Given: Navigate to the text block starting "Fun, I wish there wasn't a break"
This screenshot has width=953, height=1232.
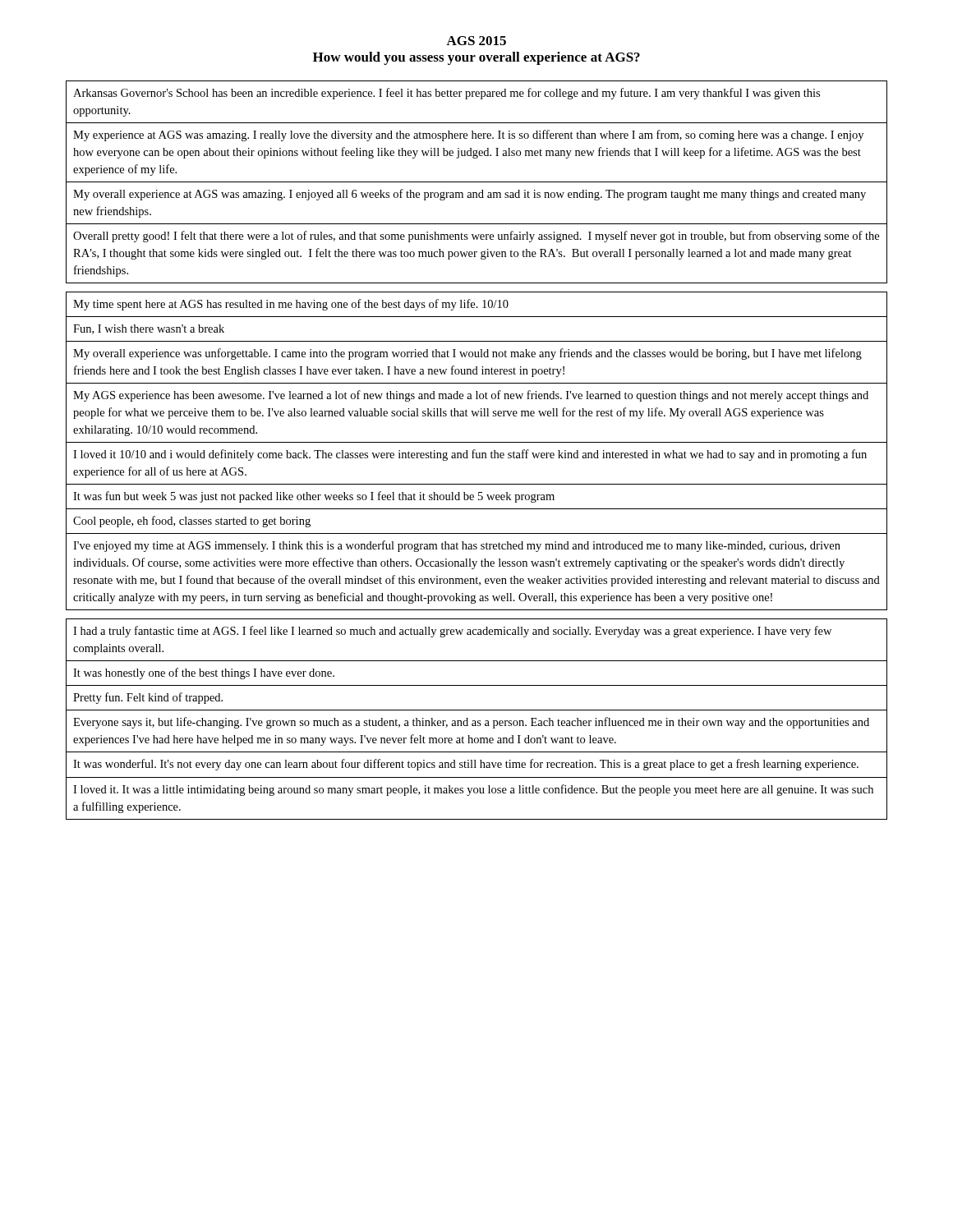Looking at the screenshot, I should pyautogui.click(x=149, y=329).
